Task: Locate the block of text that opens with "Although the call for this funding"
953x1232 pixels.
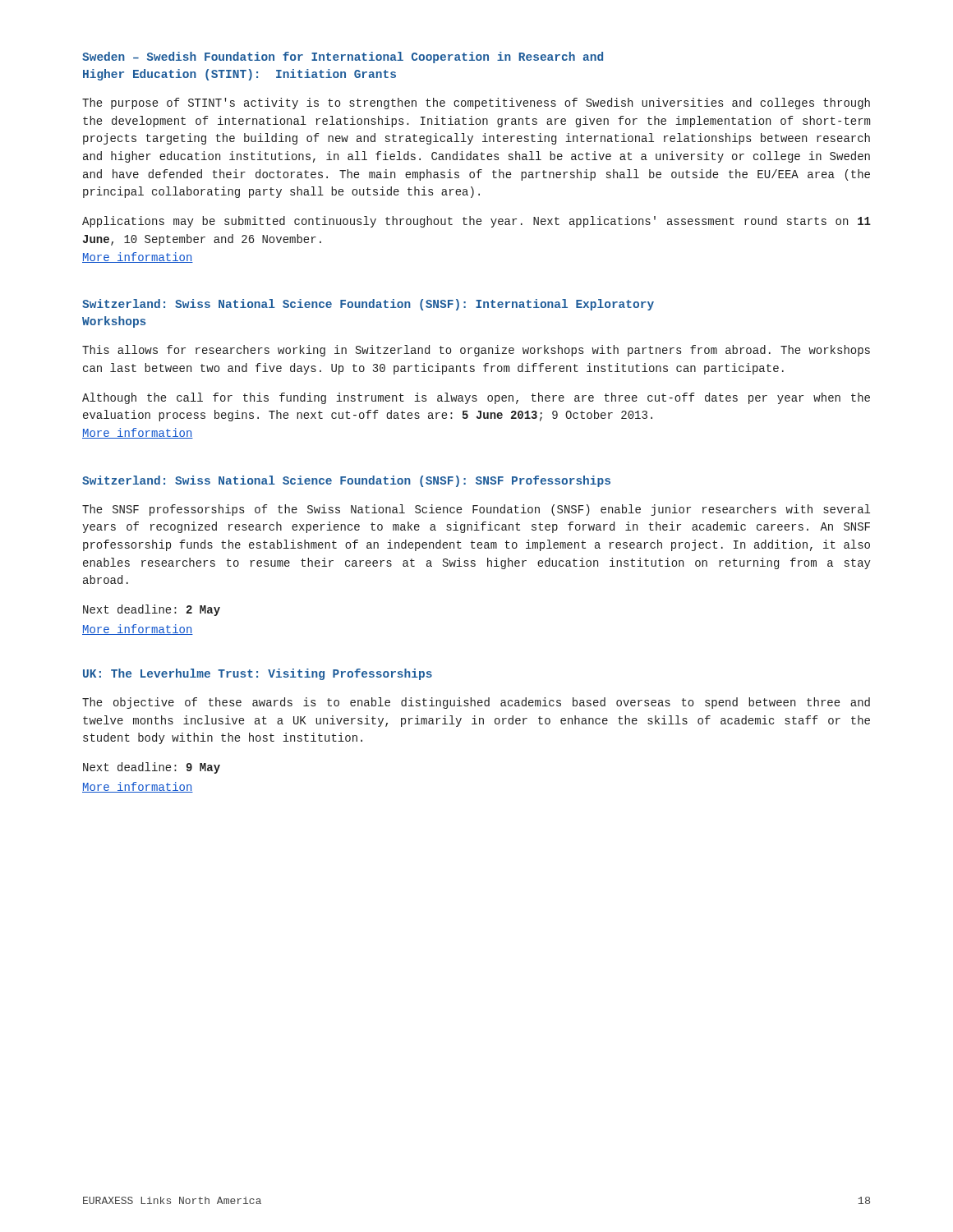Action: pos(476,416)
